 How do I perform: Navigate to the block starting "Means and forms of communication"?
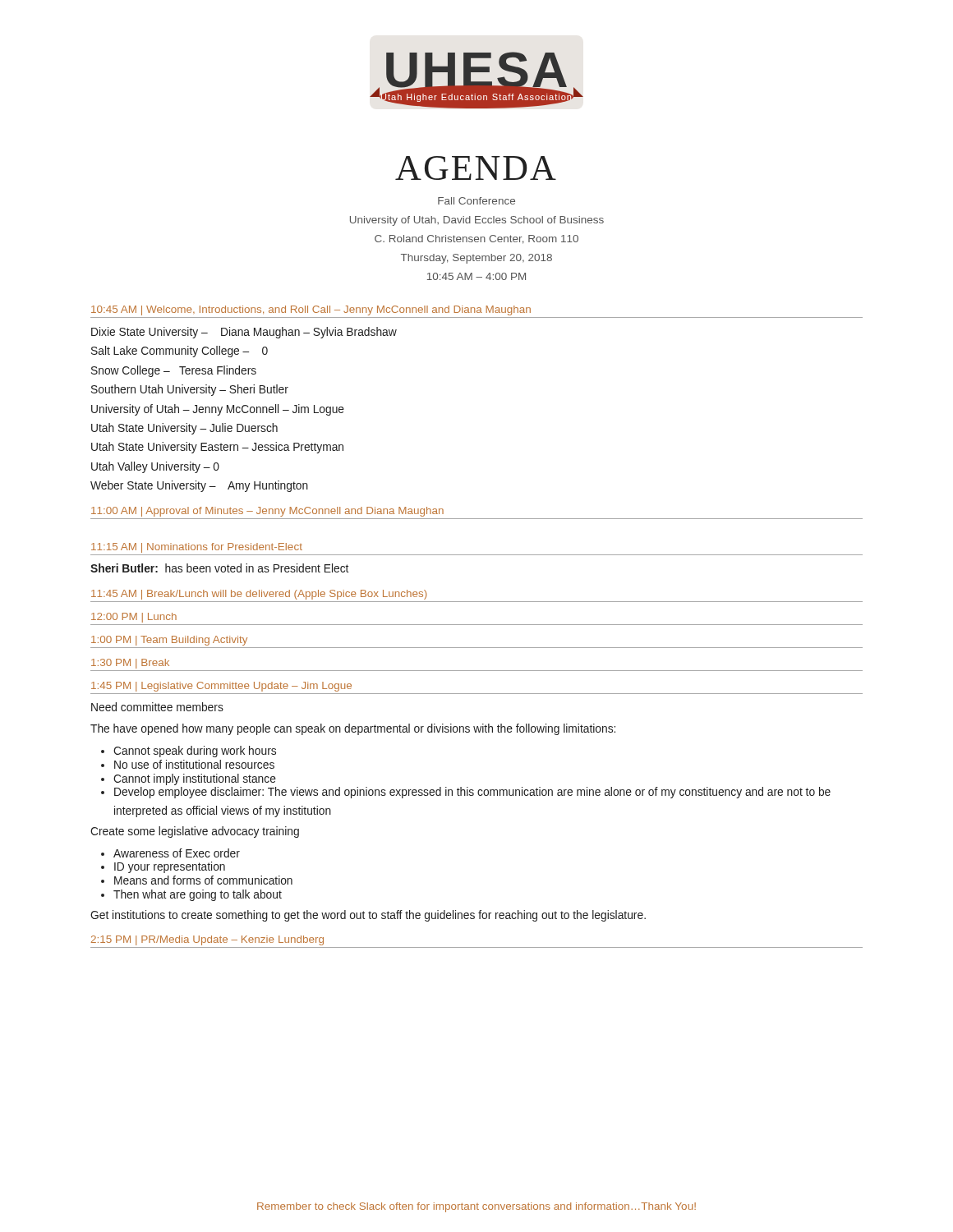[x=197, y=880]
